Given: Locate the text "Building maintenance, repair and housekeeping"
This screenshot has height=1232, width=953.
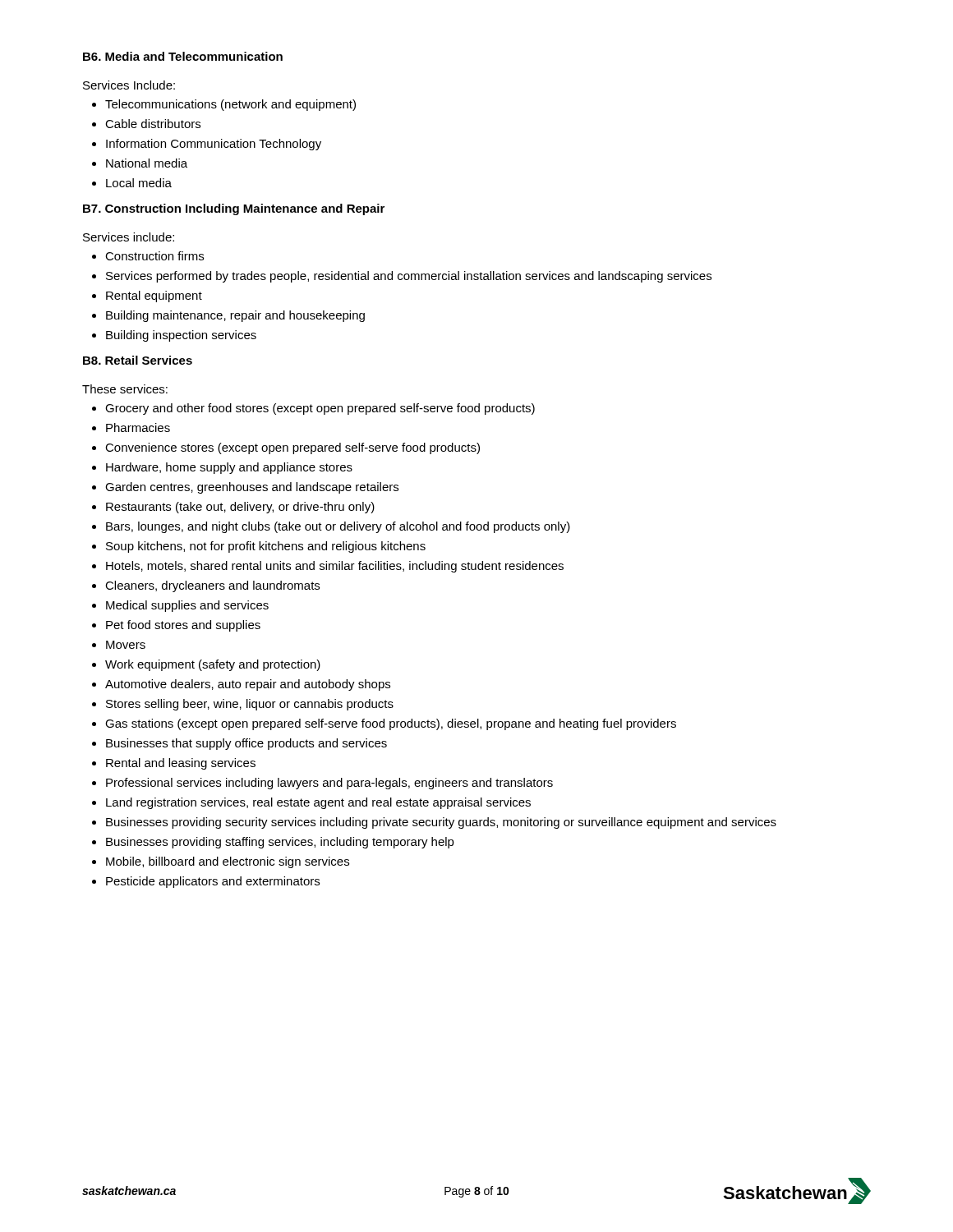Looking at the screenshot, I should tap(235, 315).
